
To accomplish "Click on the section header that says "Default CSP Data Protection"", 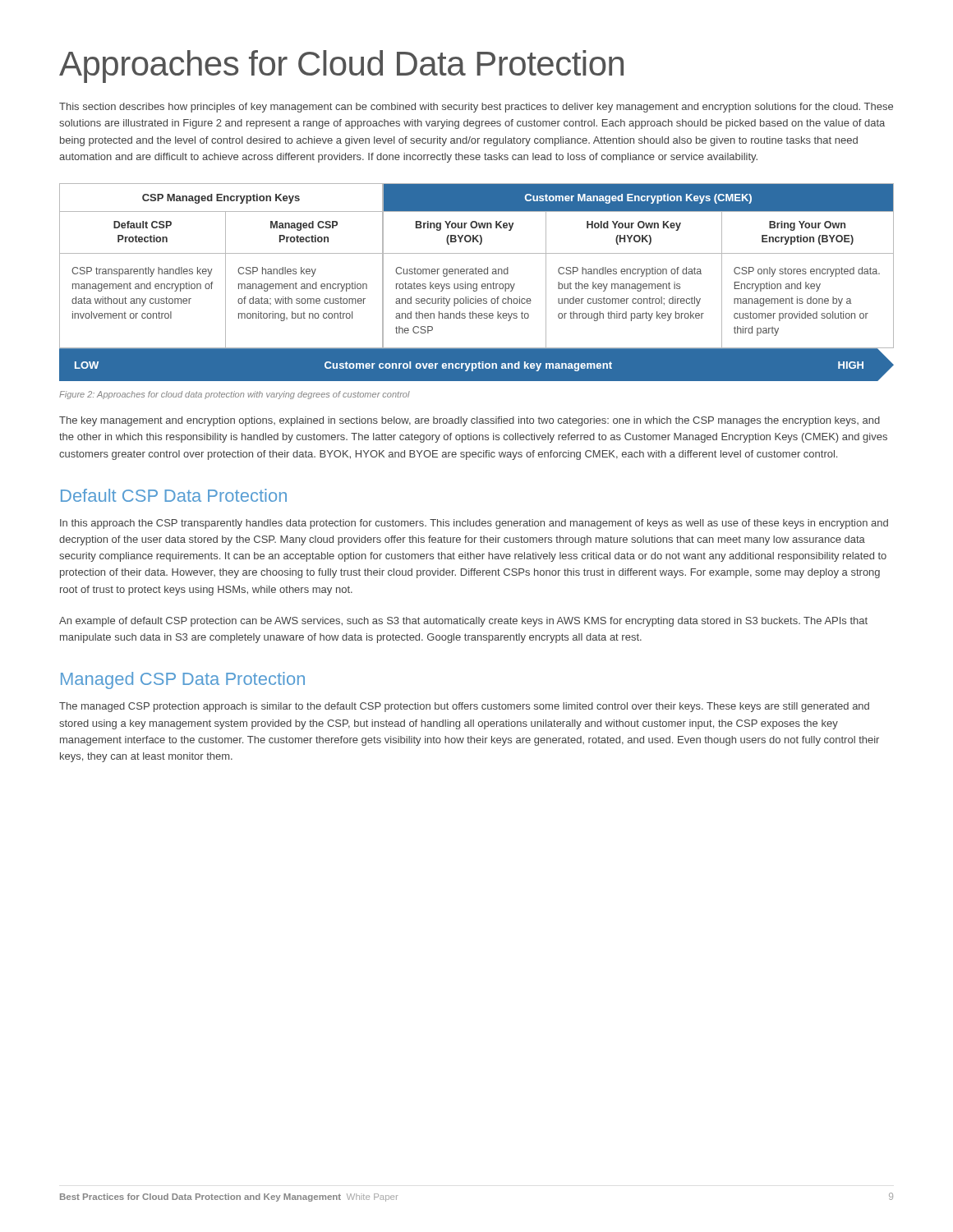I will (x=174, y=496).
